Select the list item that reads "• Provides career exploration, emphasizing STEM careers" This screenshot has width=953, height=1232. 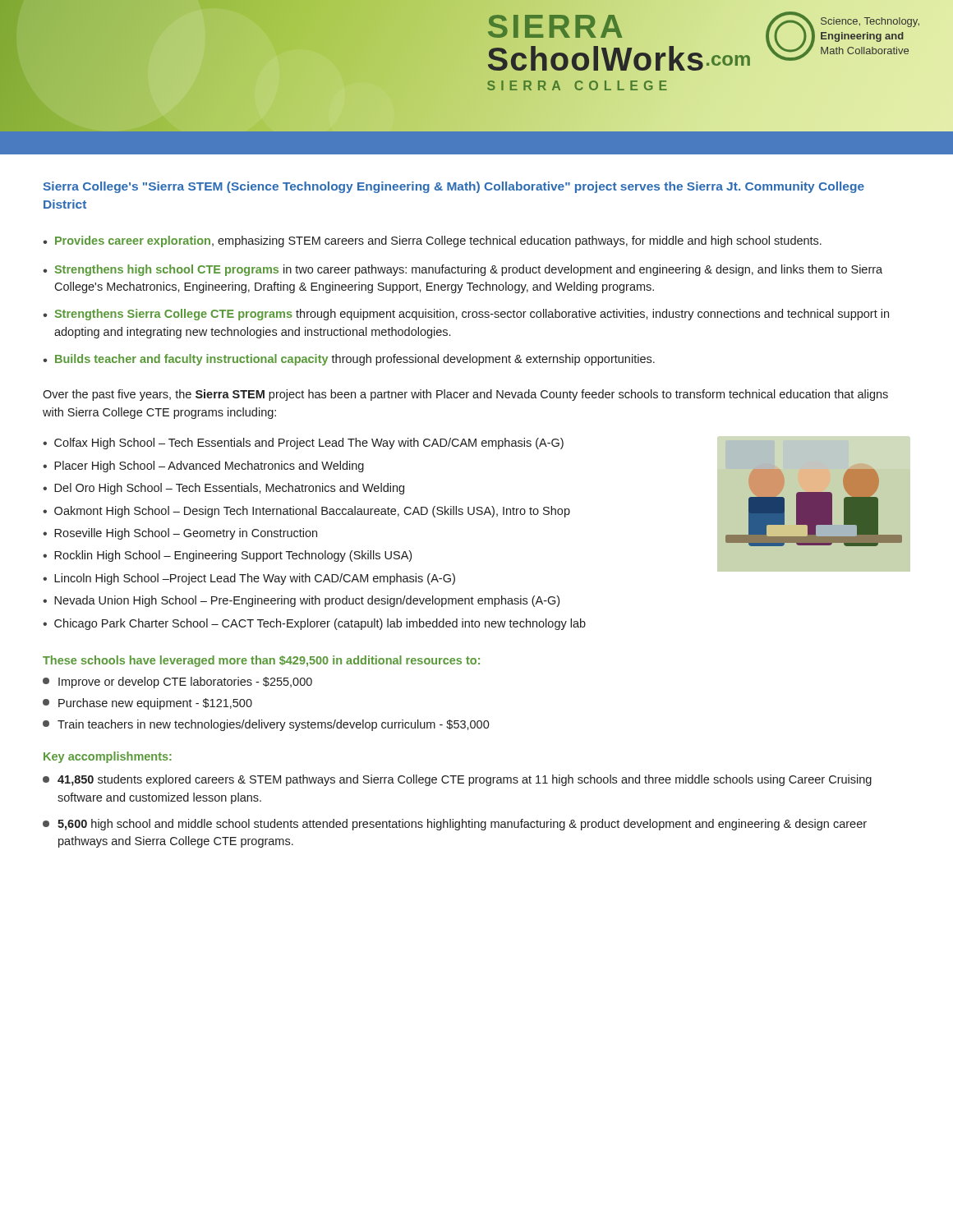[432, 242]
